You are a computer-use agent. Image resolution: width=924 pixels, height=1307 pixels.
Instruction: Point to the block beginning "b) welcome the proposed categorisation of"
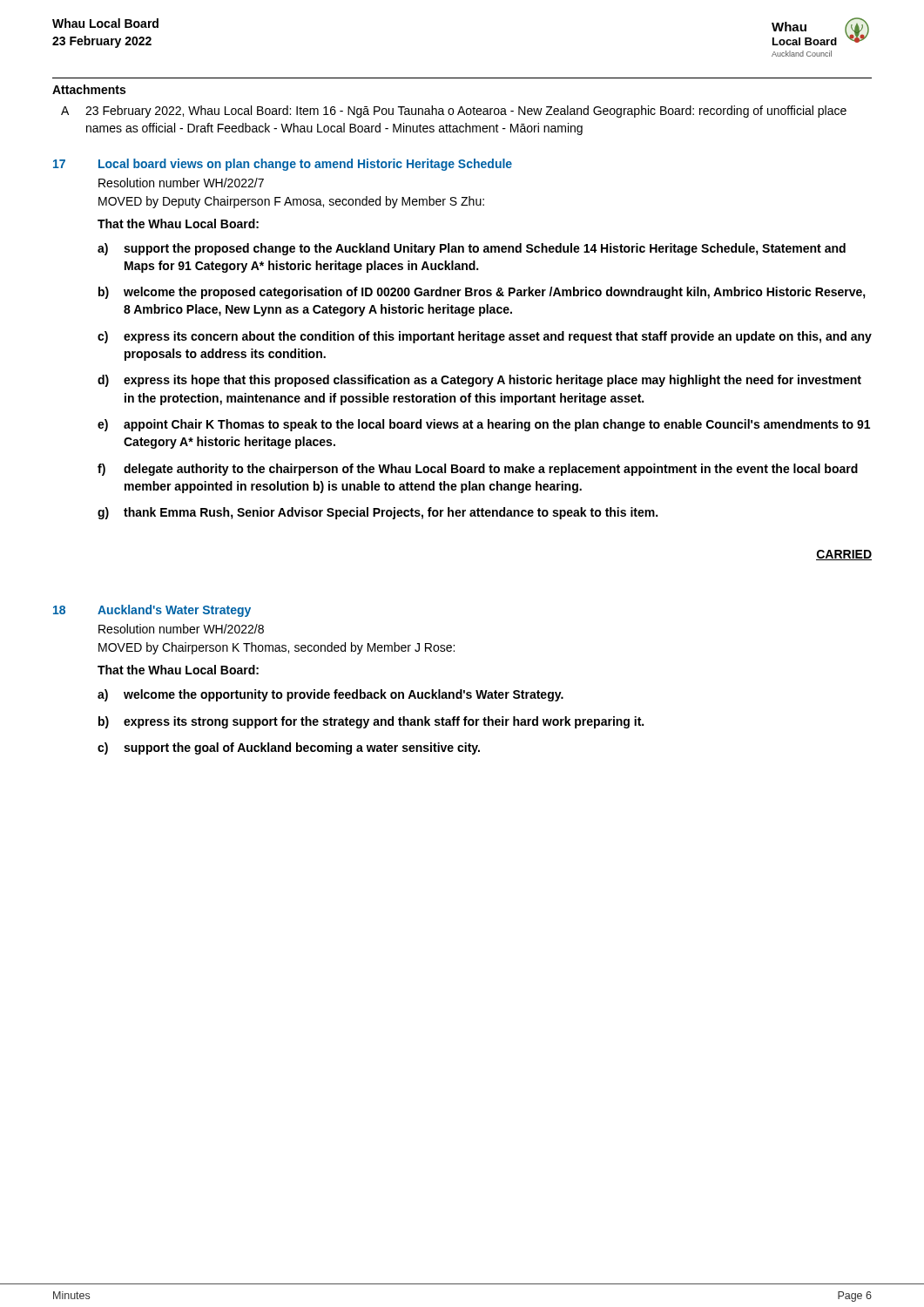(x=485, y=301)
